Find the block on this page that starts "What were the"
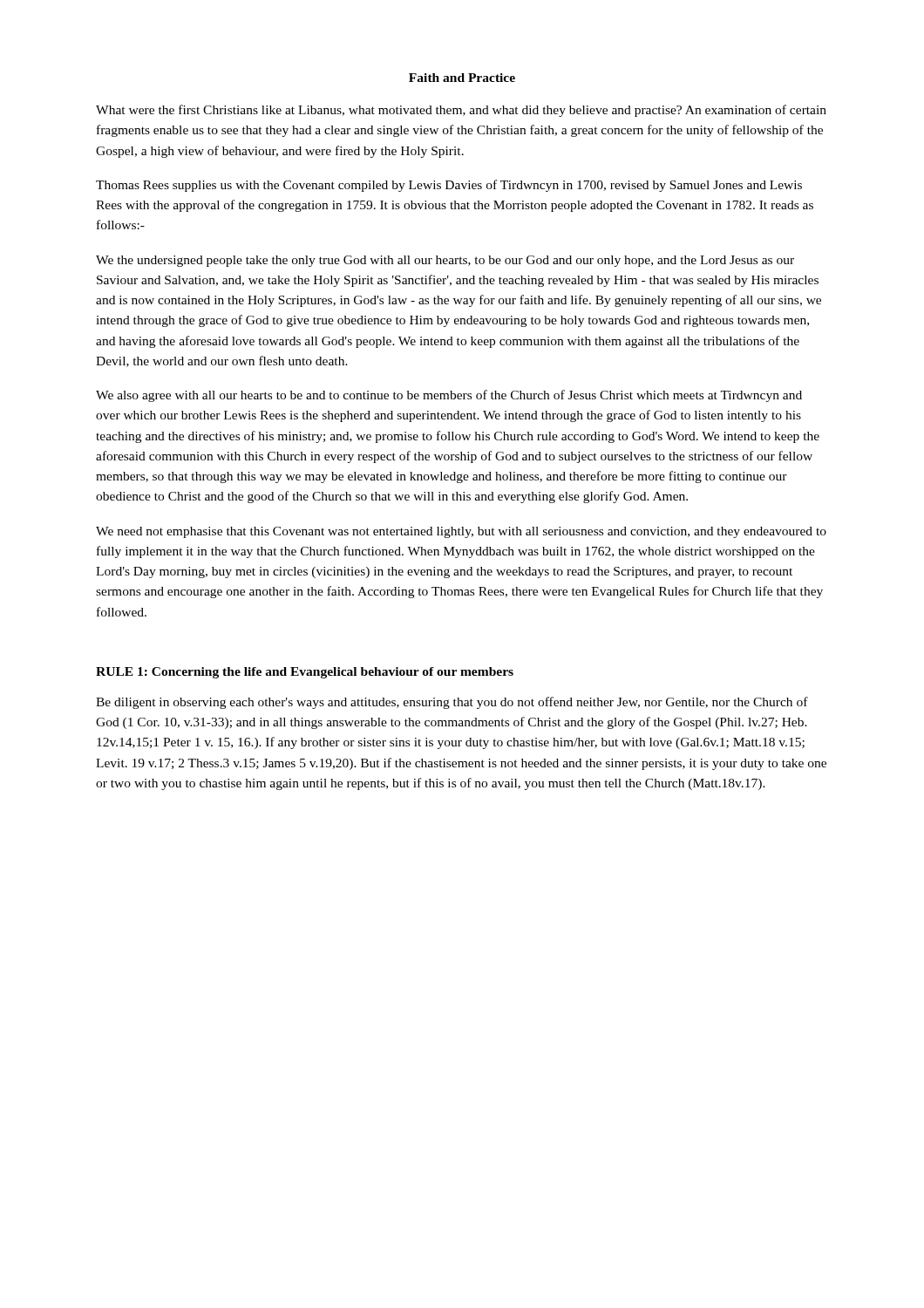This screenshot has width=924, height=1308. pyautogui.click(x=461, y=130)
